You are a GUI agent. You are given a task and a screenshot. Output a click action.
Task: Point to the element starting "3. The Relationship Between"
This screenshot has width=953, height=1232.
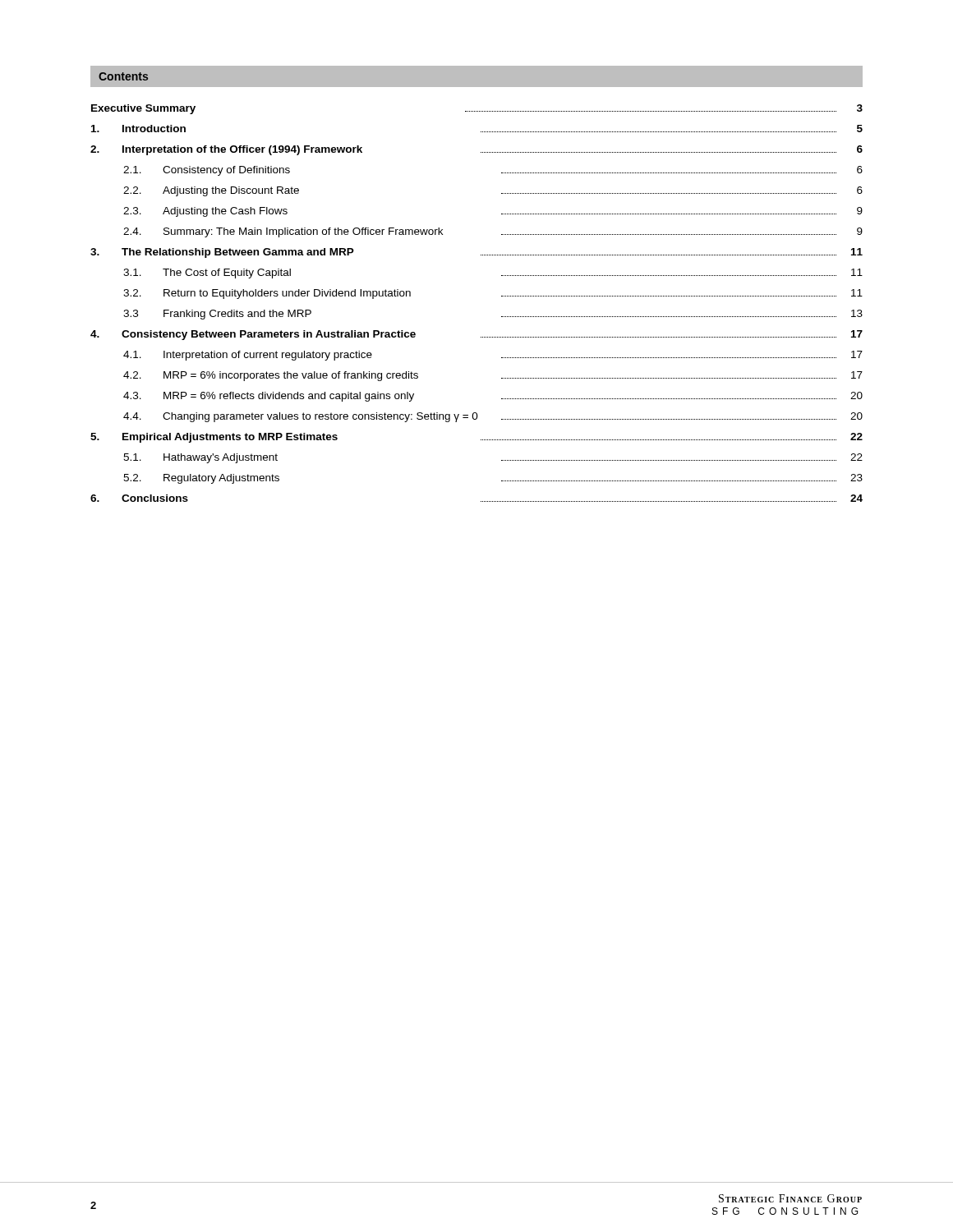[476, 252]
